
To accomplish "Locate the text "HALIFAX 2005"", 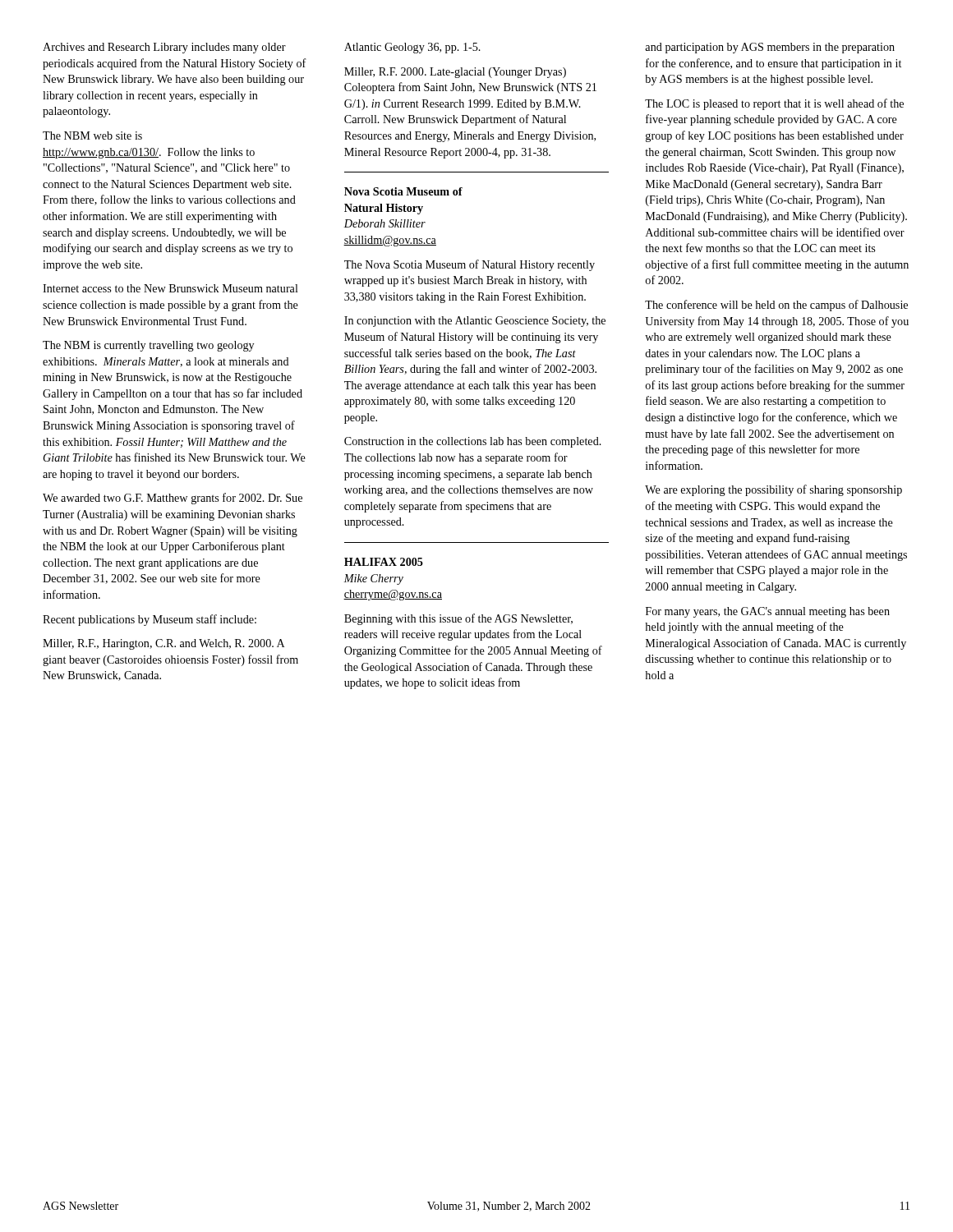I will click(384, 562).
